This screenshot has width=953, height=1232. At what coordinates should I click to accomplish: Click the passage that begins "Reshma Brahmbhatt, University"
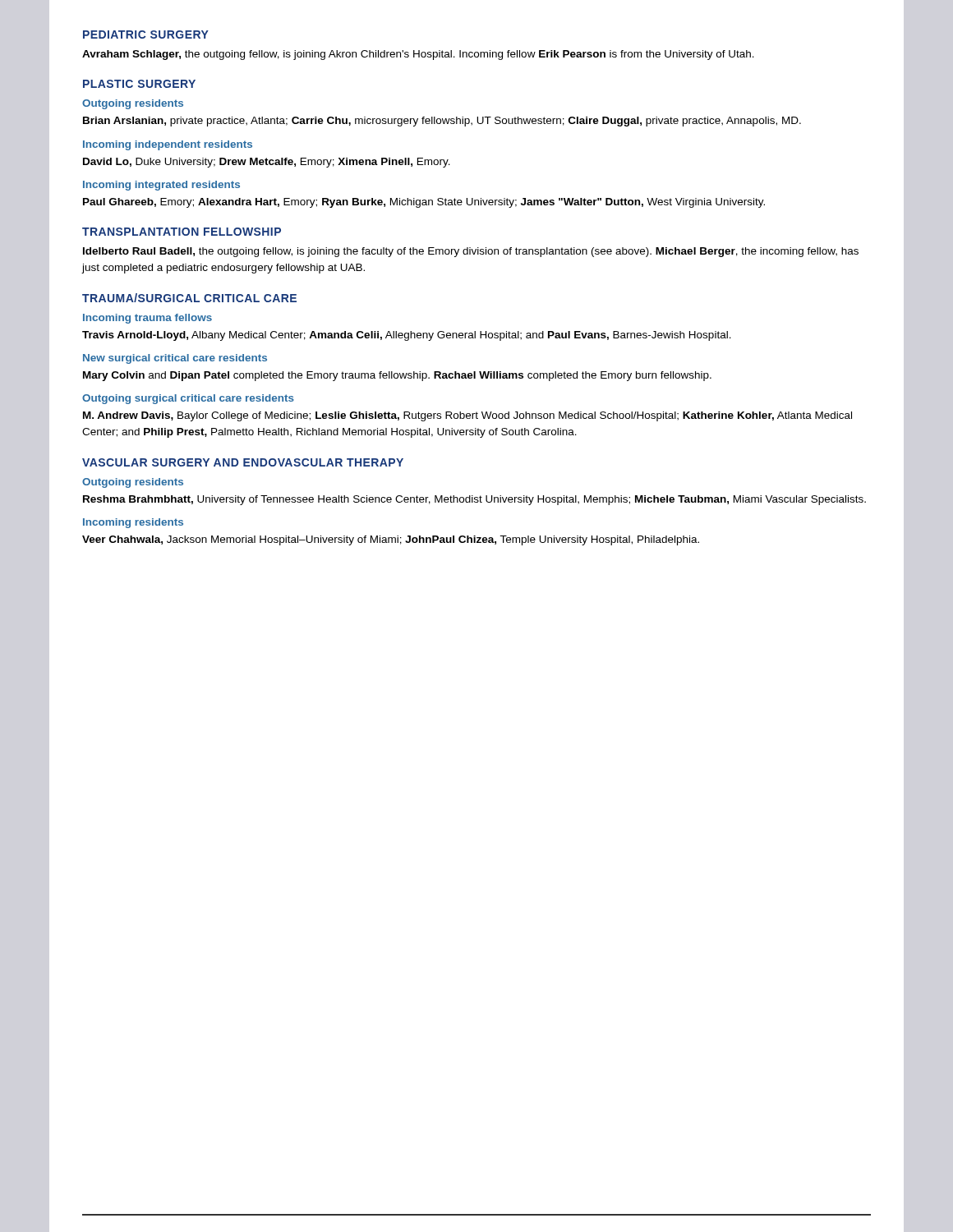pos(474,499)
